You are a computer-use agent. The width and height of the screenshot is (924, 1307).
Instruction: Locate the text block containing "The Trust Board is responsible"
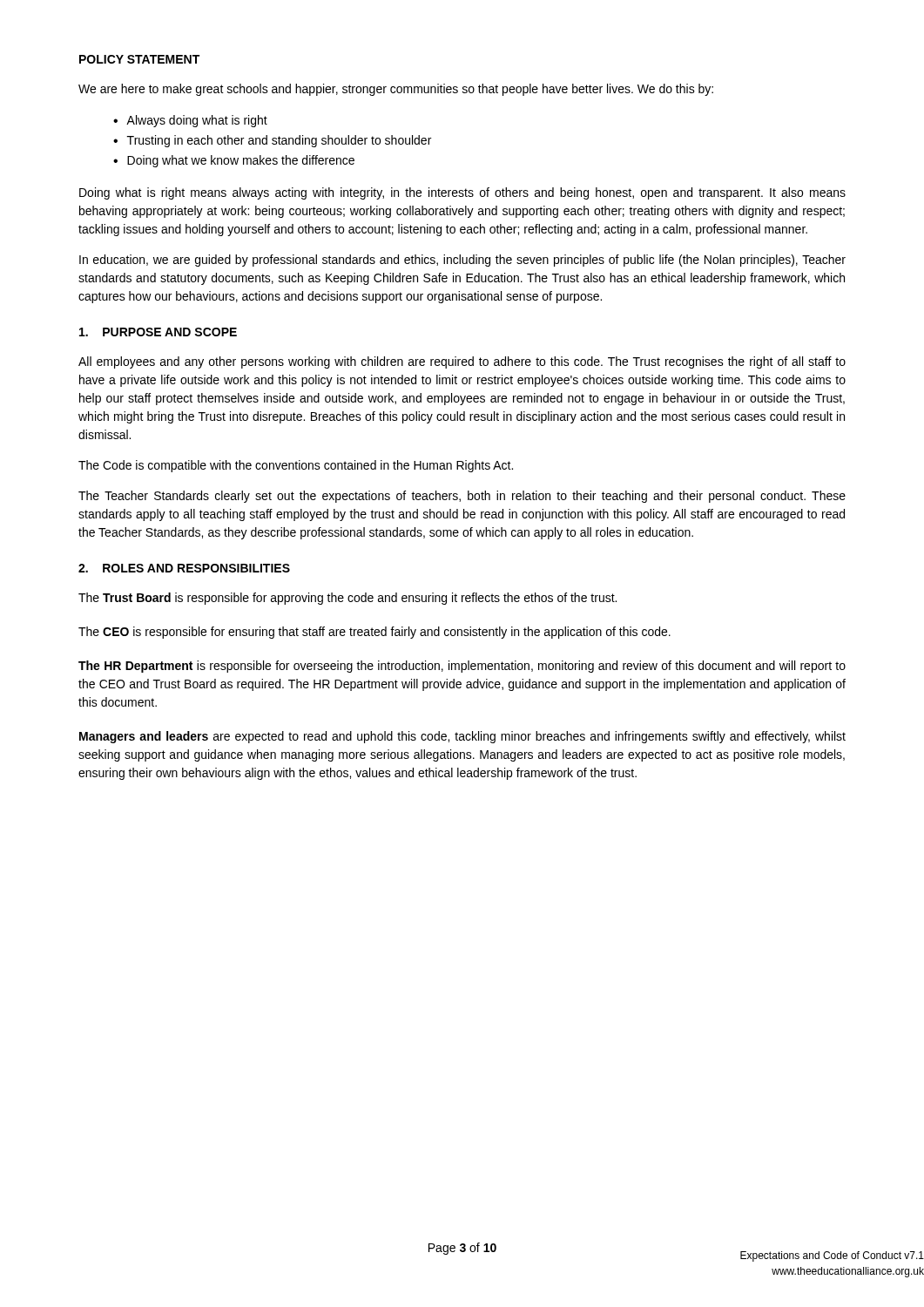point(348,597)
